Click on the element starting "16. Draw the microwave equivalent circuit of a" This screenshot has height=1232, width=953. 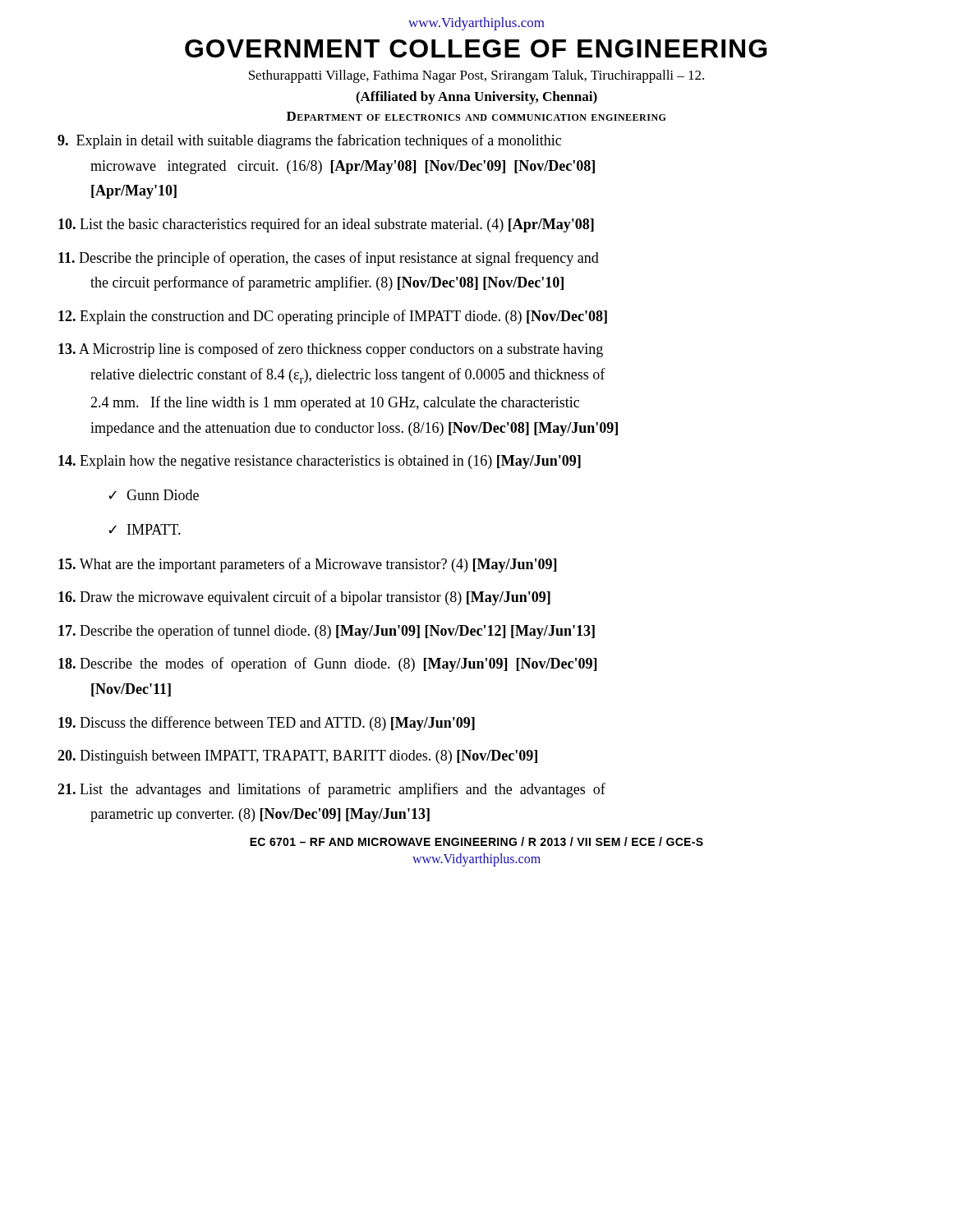pos(304,597)
